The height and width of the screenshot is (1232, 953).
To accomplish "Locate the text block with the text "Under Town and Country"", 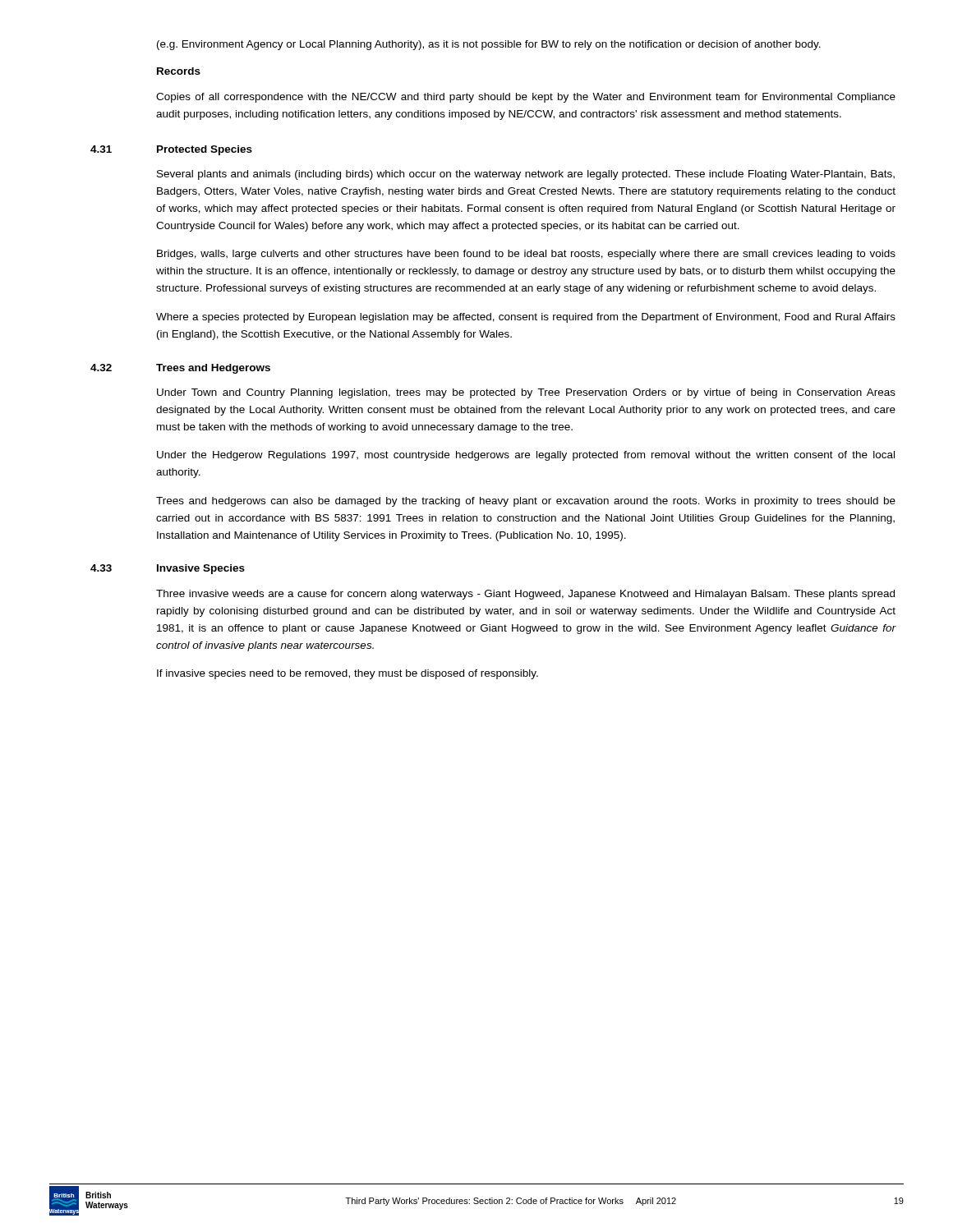I will coord(526,410).
